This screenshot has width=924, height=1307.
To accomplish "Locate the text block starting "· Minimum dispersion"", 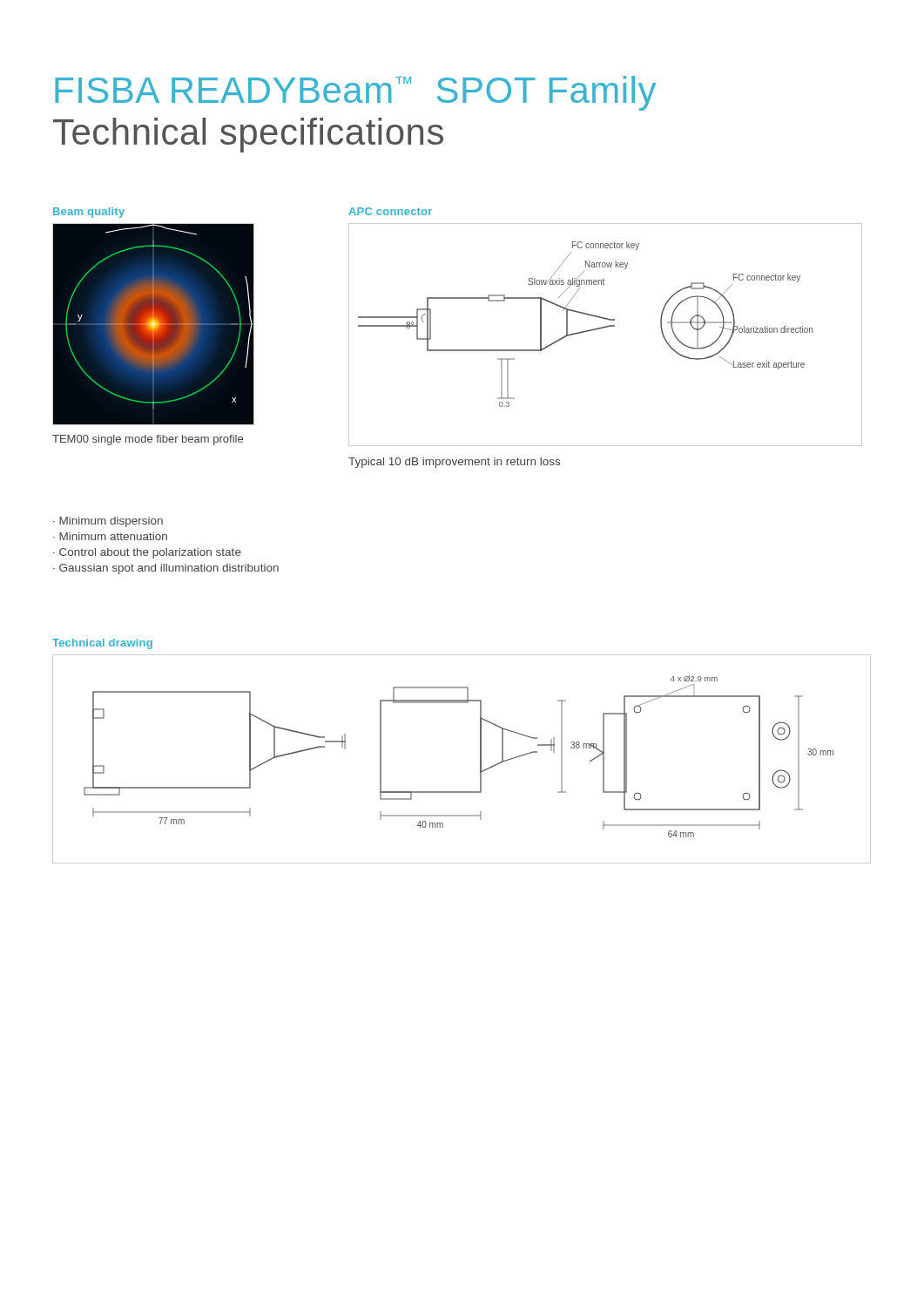I will [108, 521].
